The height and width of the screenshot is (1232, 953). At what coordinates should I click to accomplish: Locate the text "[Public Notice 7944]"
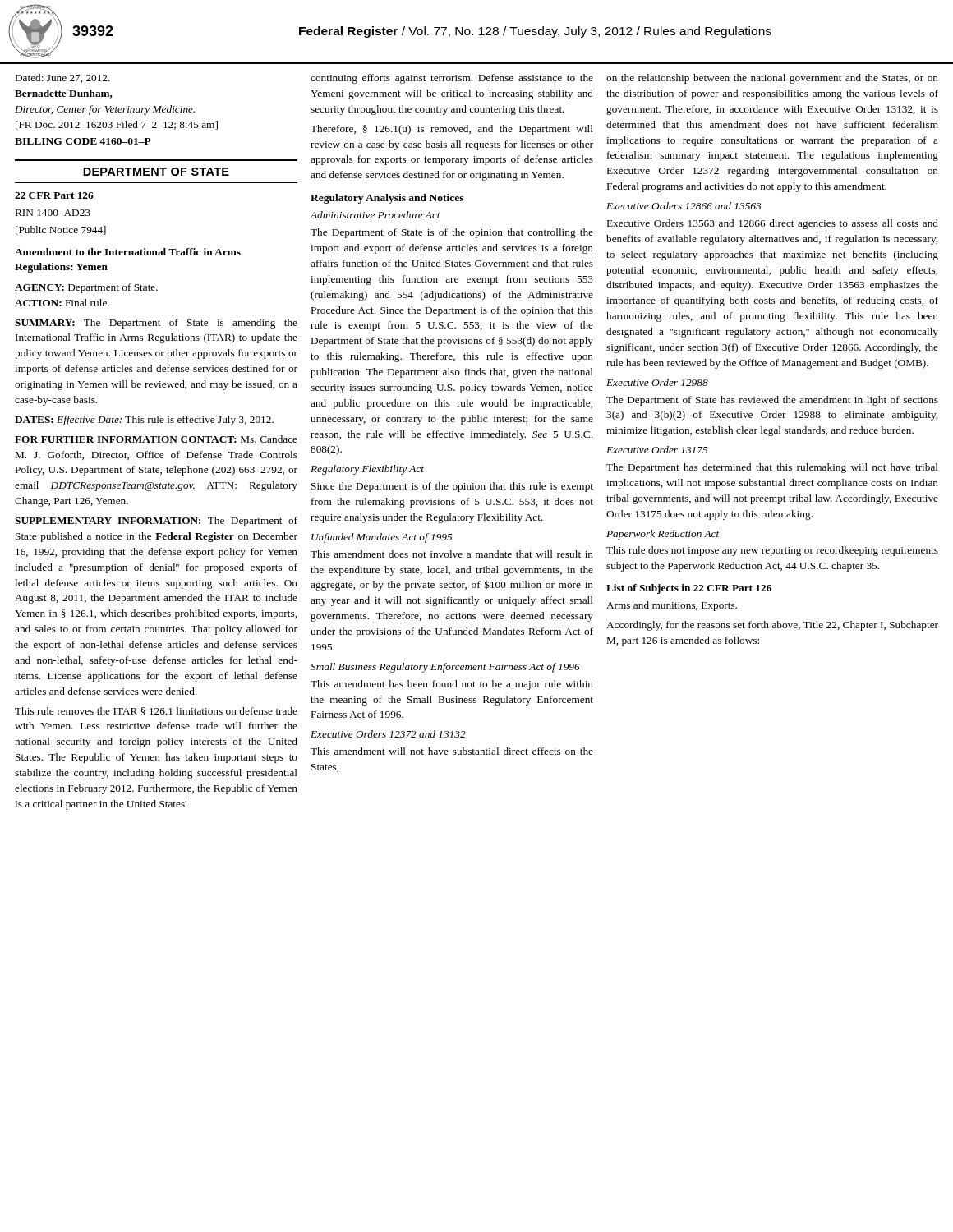tap(61, 229)
